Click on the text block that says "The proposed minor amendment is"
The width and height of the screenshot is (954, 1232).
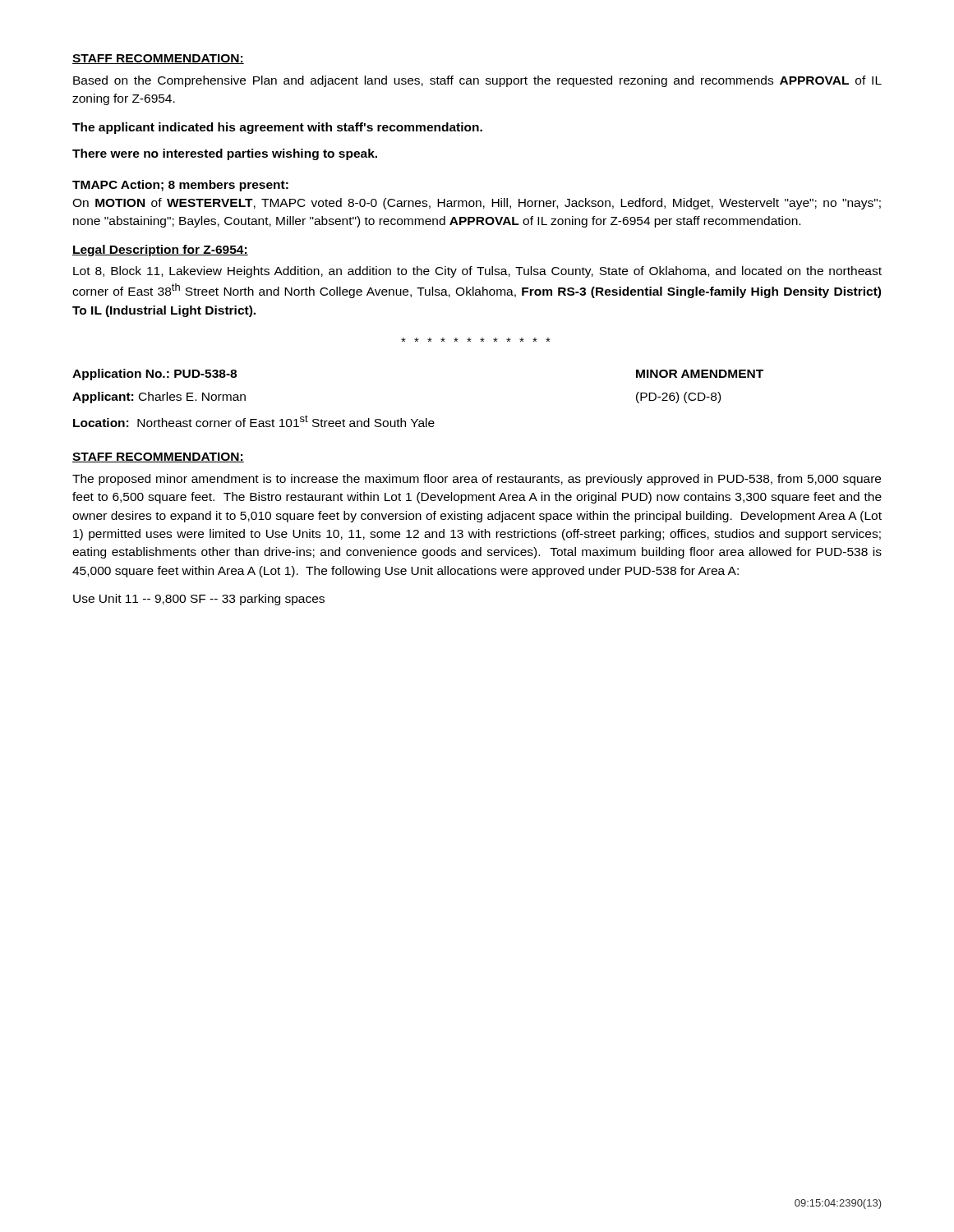click(477, 524)
